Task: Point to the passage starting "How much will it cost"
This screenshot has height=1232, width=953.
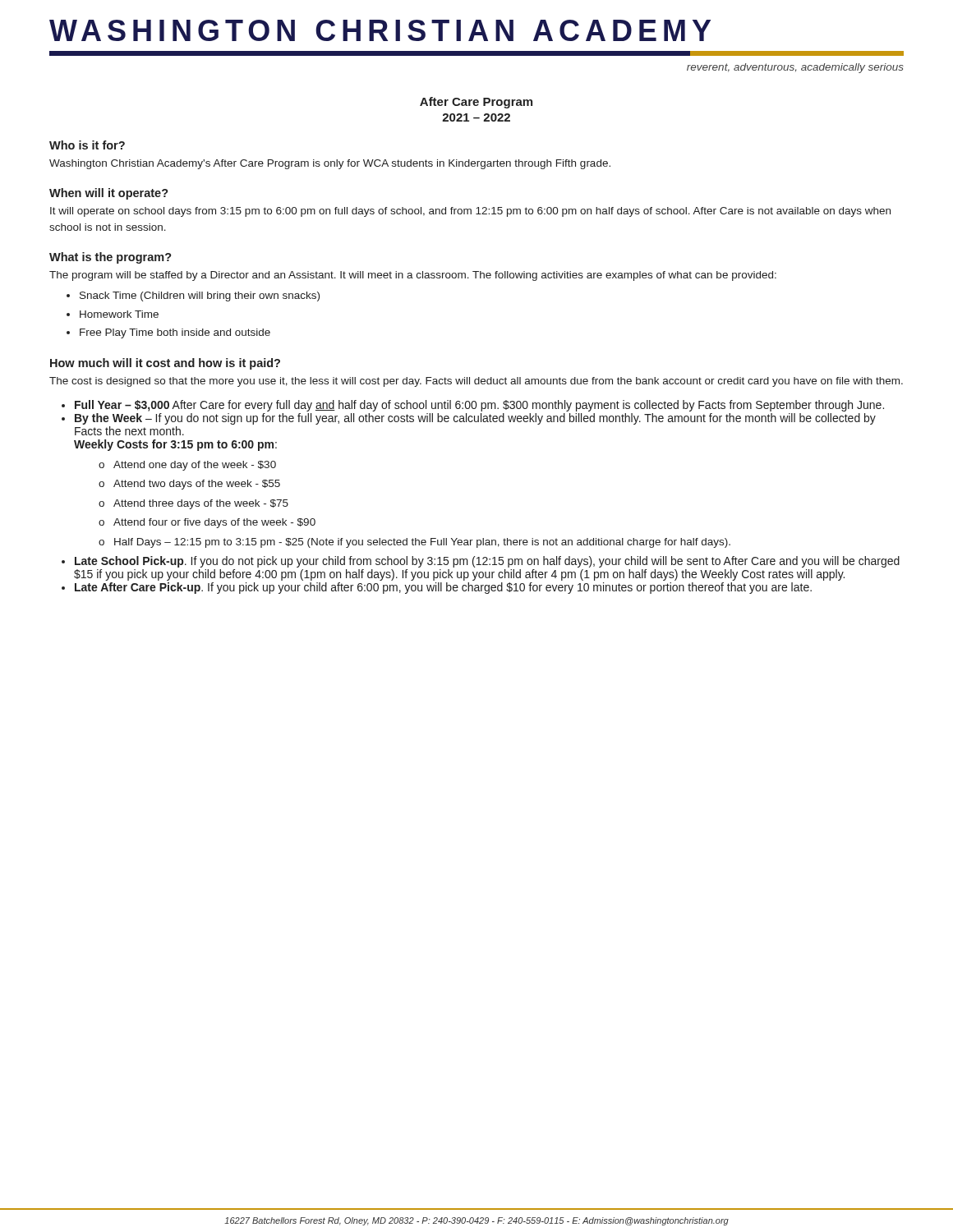Action: pos(165,364)
